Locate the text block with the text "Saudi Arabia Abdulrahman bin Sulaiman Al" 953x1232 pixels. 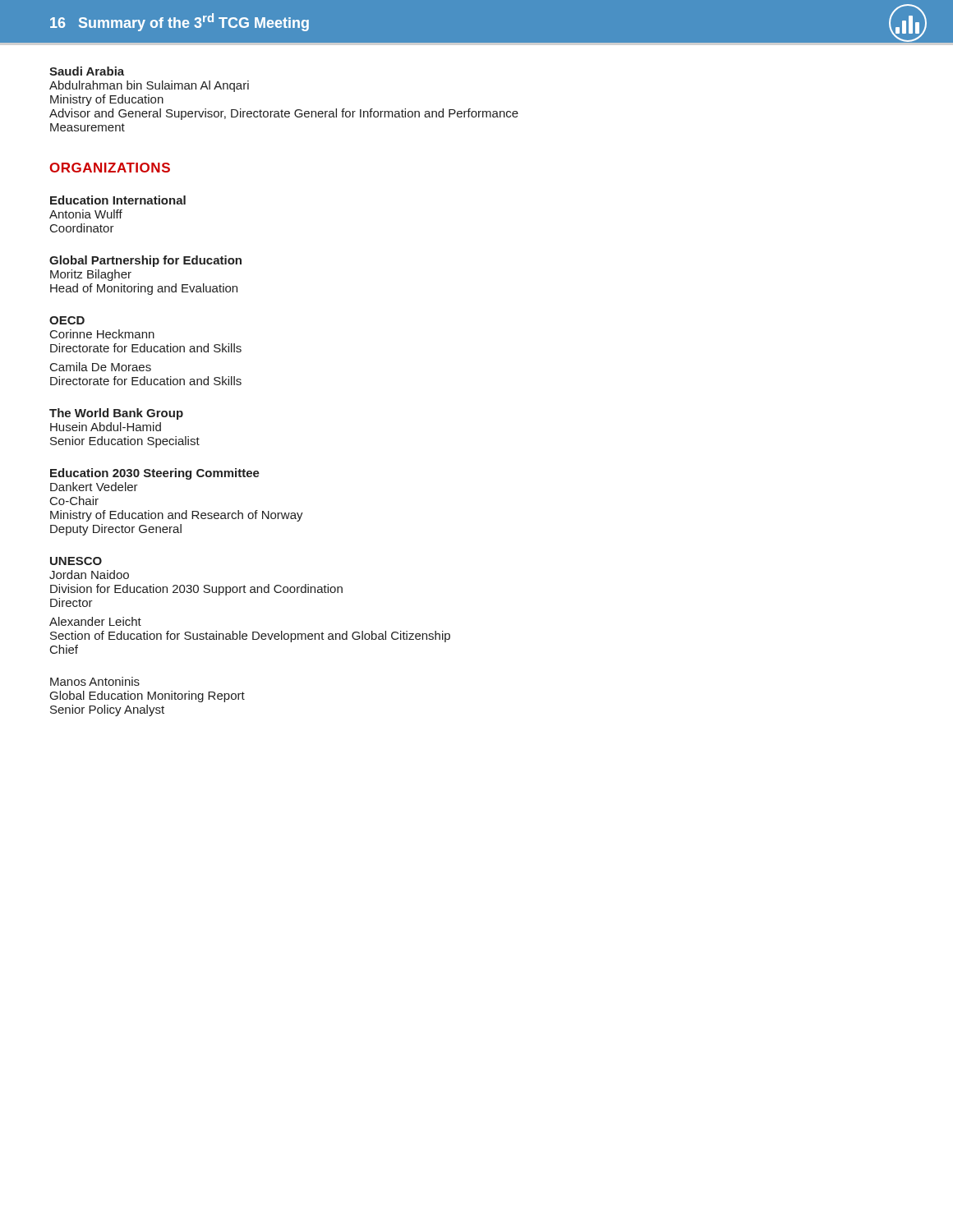pos(284,99)
